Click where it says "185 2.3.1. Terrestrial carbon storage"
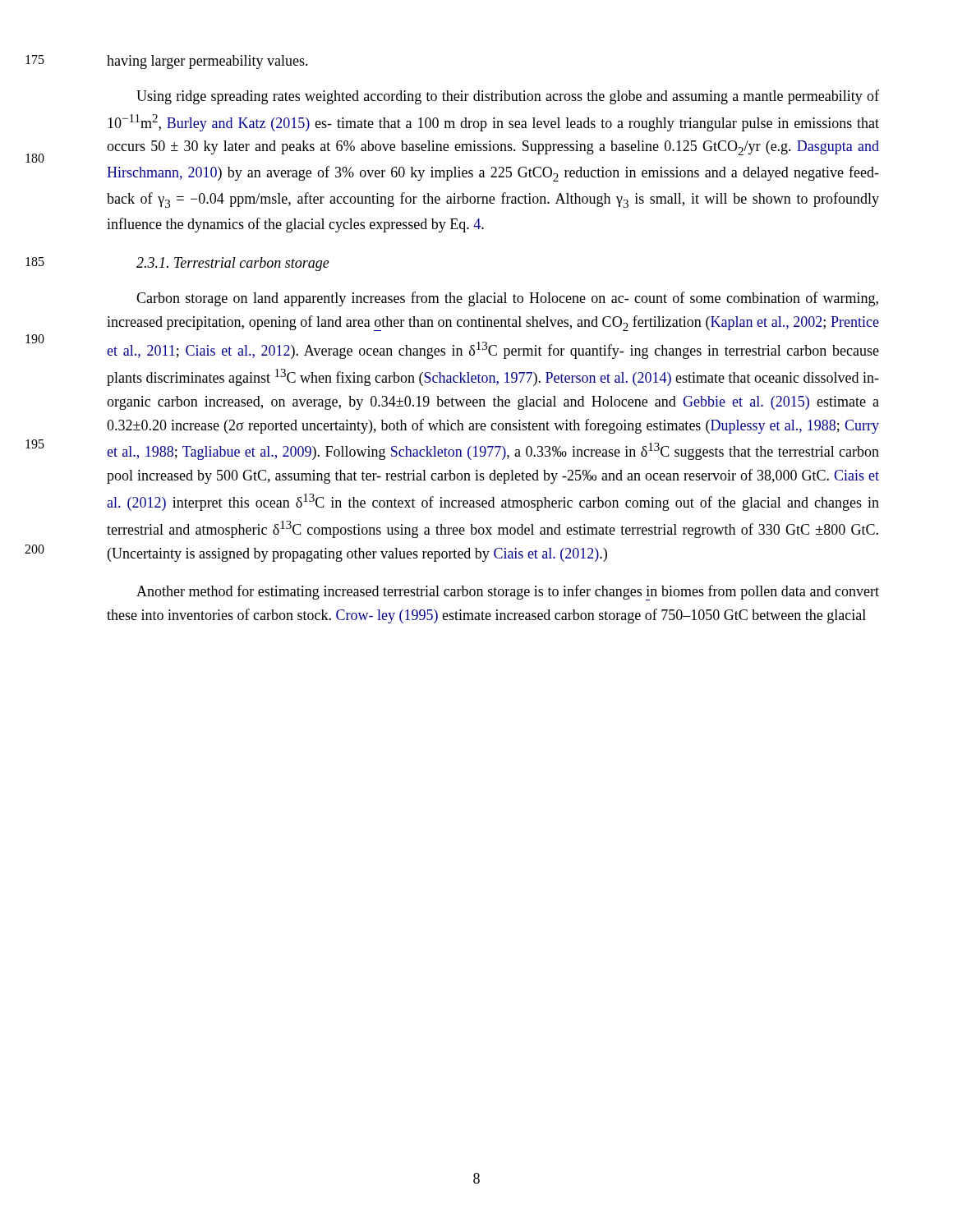 pos(233,264)
